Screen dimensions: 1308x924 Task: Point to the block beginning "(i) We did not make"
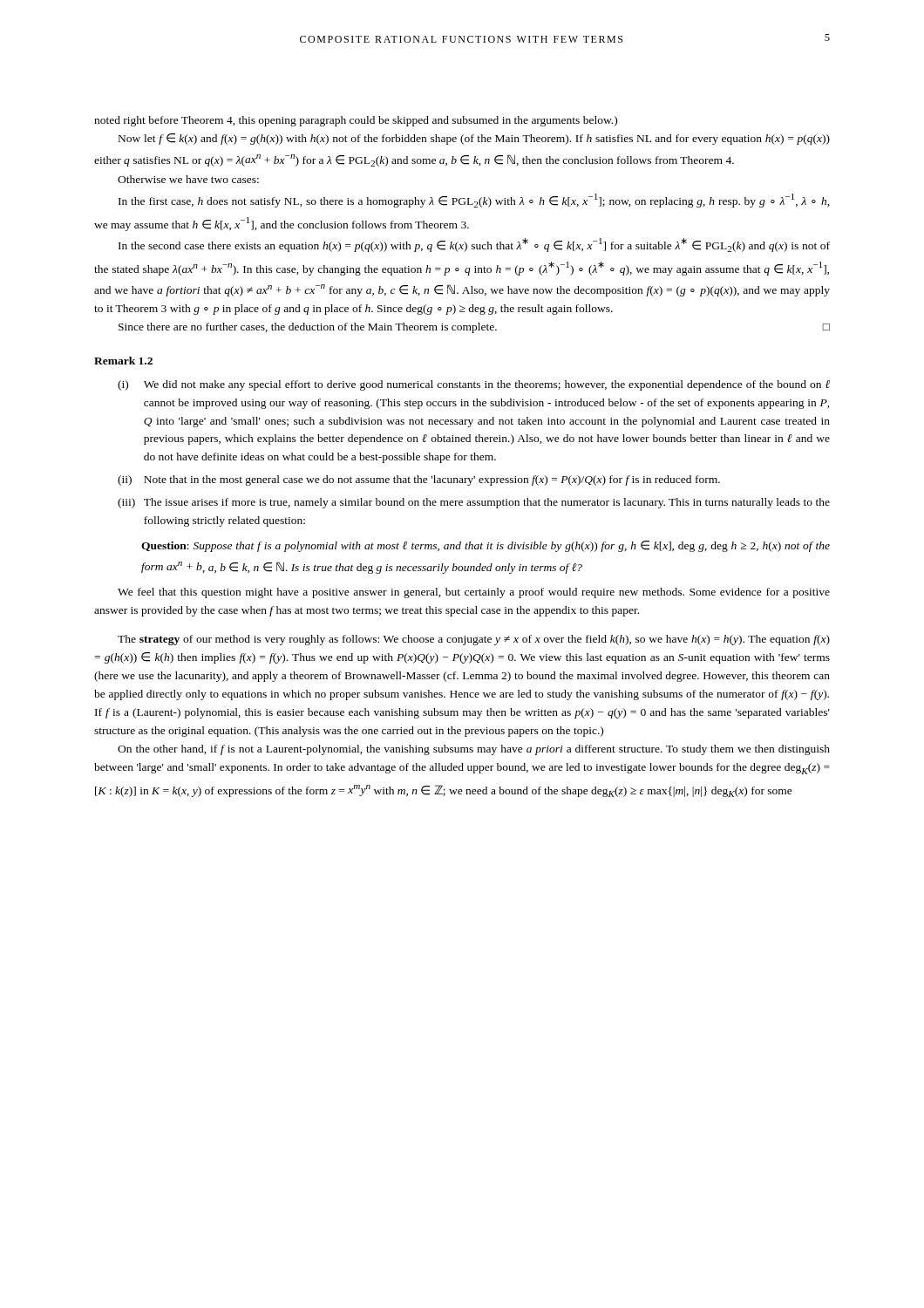[x=474, y=421]
